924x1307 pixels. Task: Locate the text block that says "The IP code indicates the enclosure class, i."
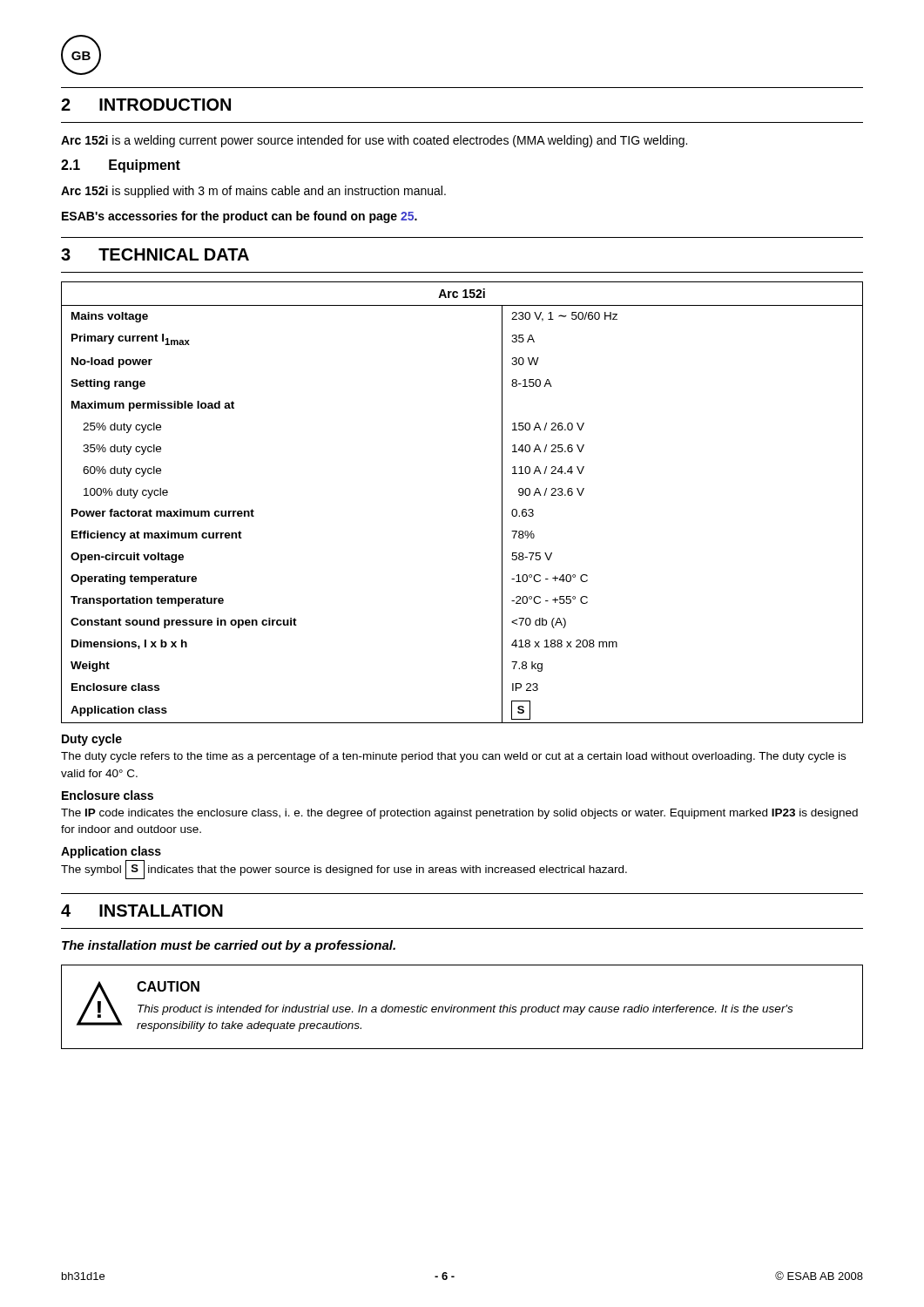[x=460, y=821]
